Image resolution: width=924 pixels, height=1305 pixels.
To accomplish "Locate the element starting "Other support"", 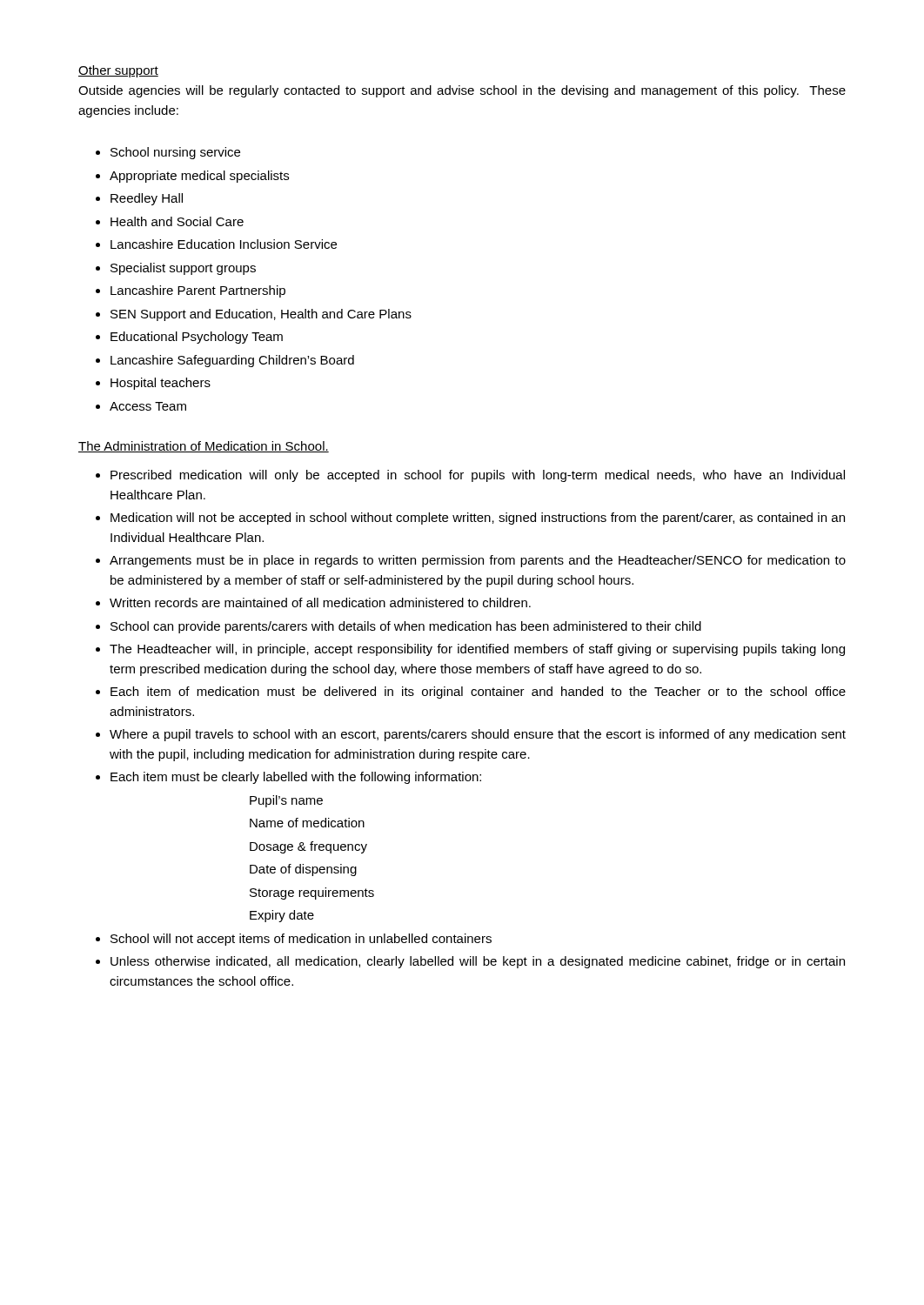I will click(x=118, y=70).
